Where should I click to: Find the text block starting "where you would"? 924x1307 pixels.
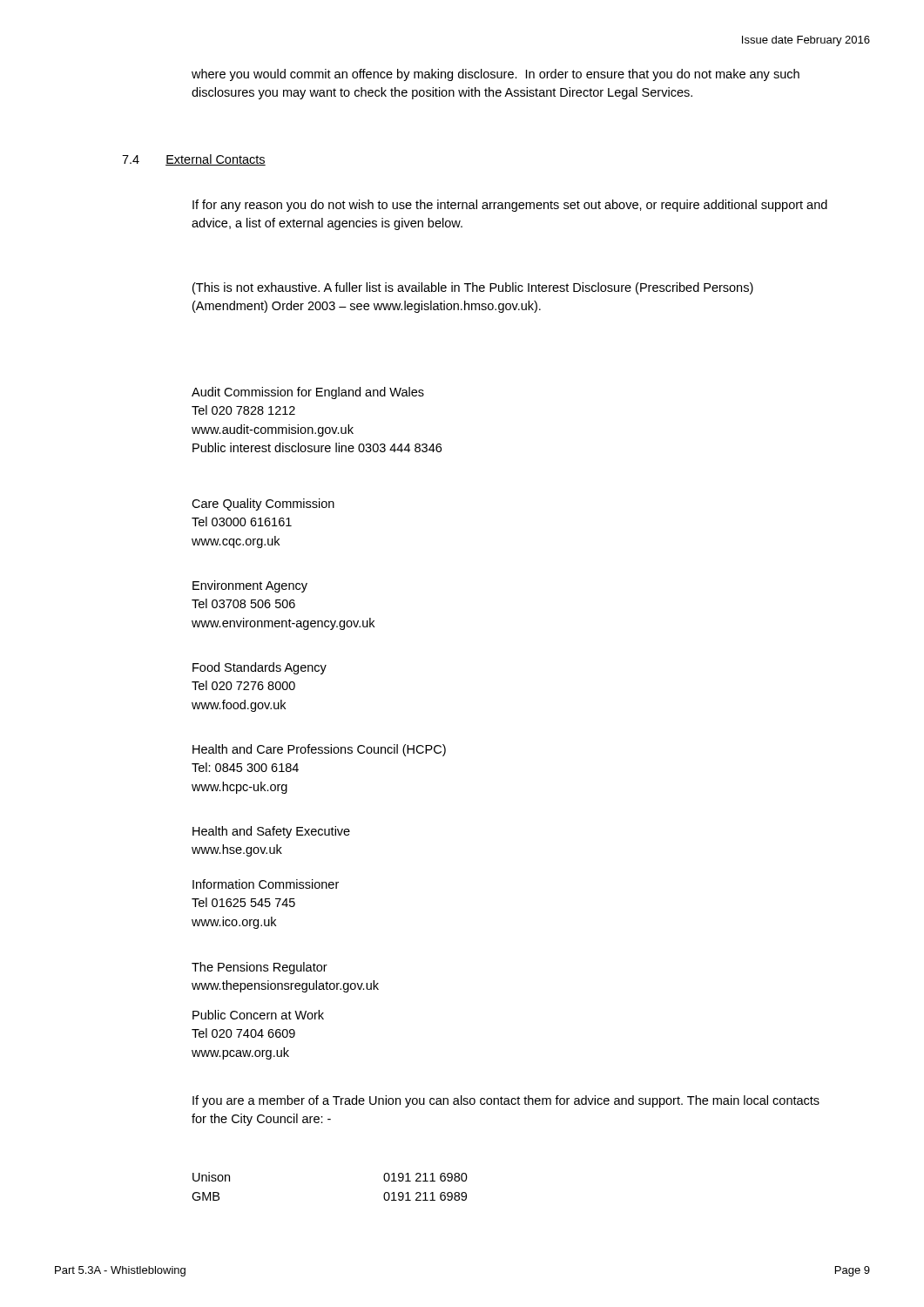click(496, 83)
